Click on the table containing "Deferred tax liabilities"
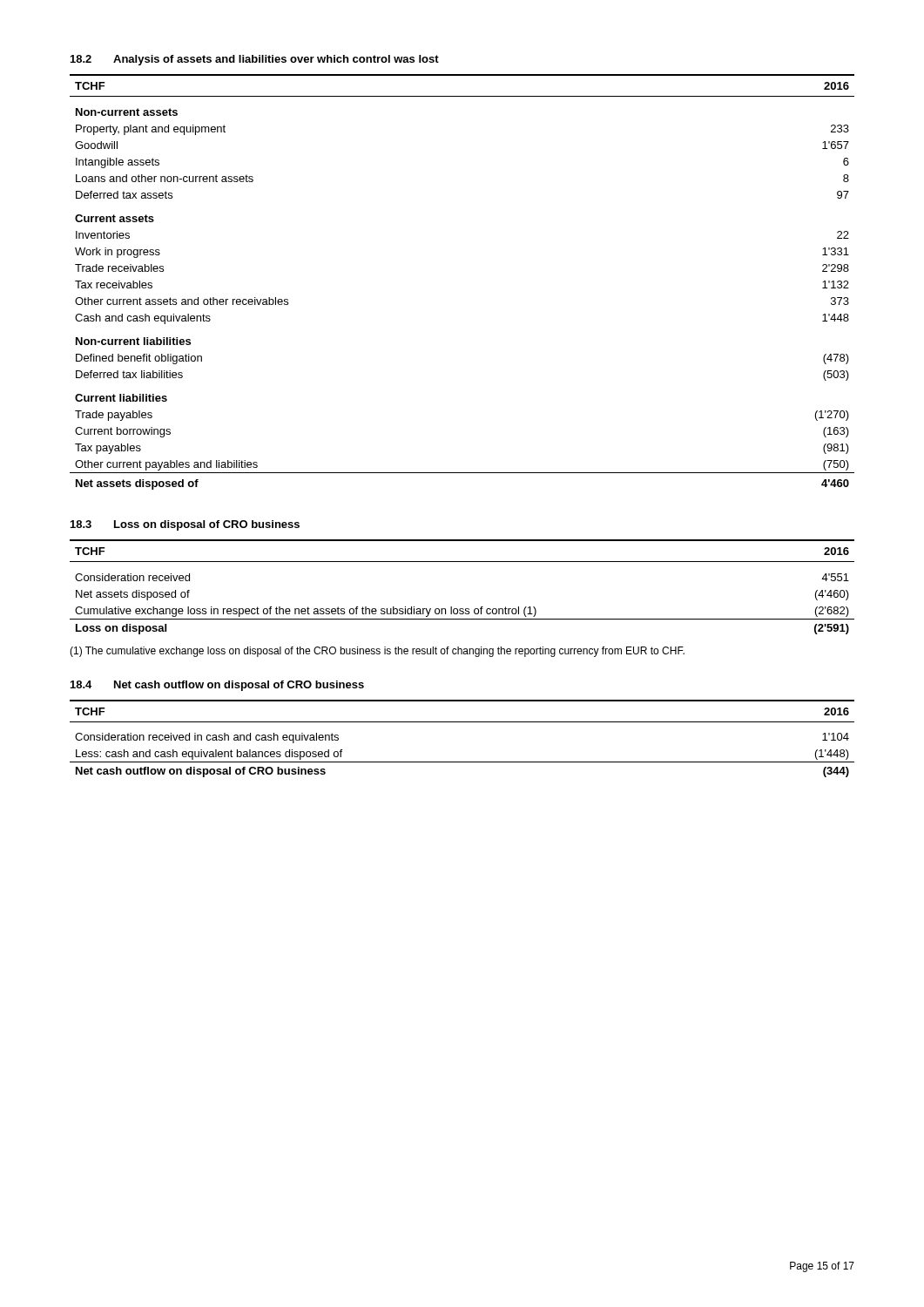The height and width of the screenshot is (1307, 924). [x=462, y=283]
